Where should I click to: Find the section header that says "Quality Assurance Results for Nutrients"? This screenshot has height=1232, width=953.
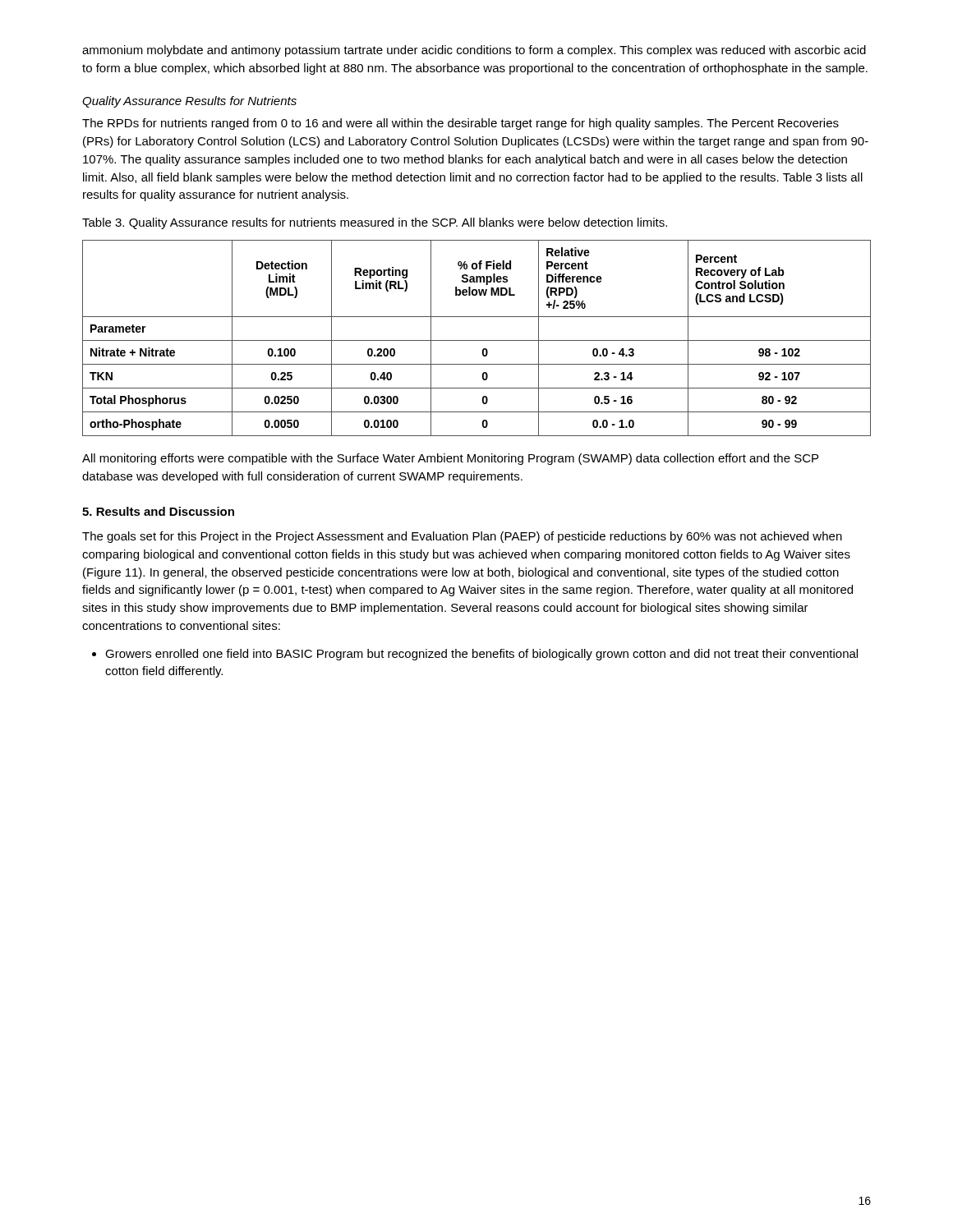coord(189,102)
